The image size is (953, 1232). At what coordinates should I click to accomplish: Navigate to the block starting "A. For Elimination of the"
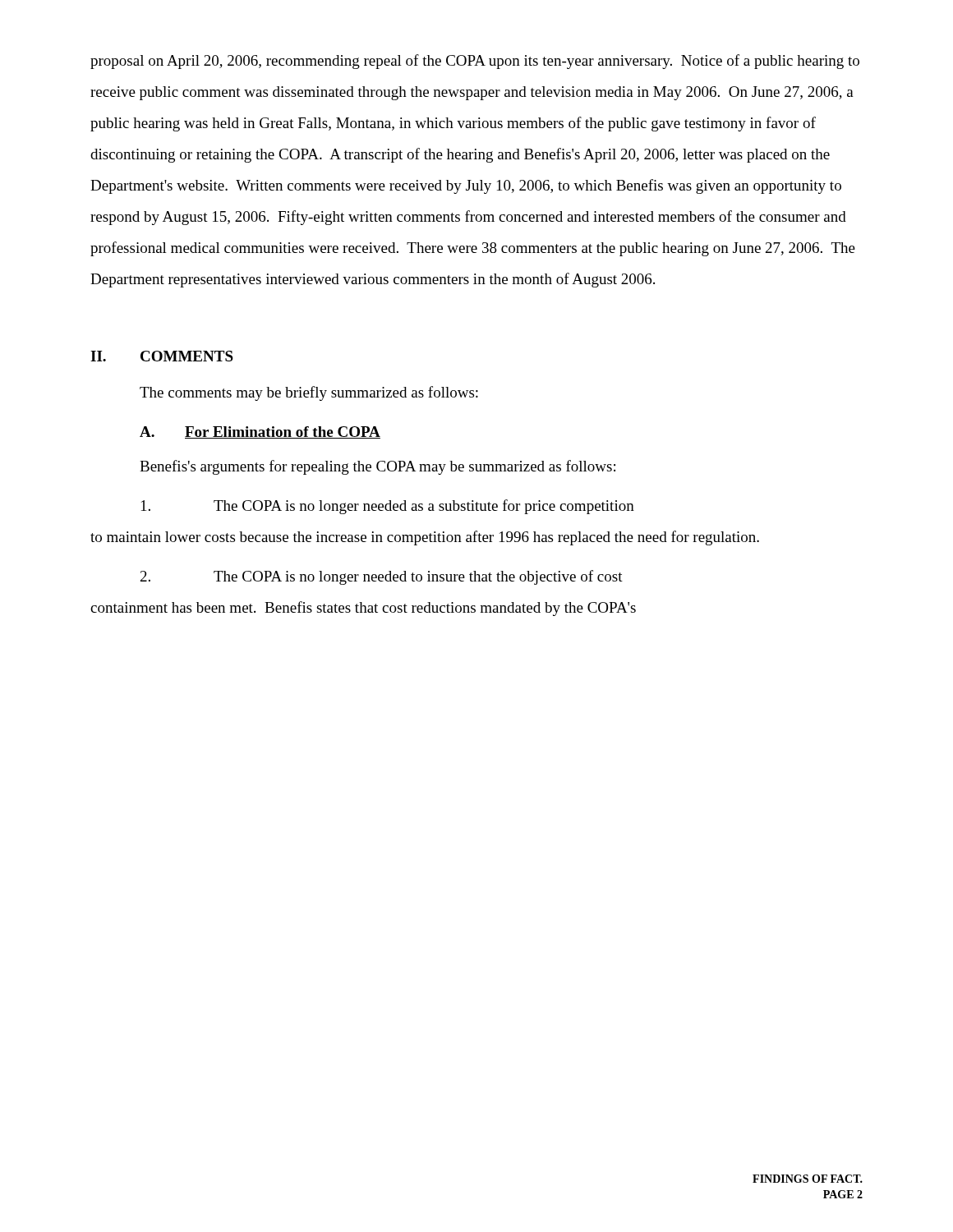coord(260,432)
